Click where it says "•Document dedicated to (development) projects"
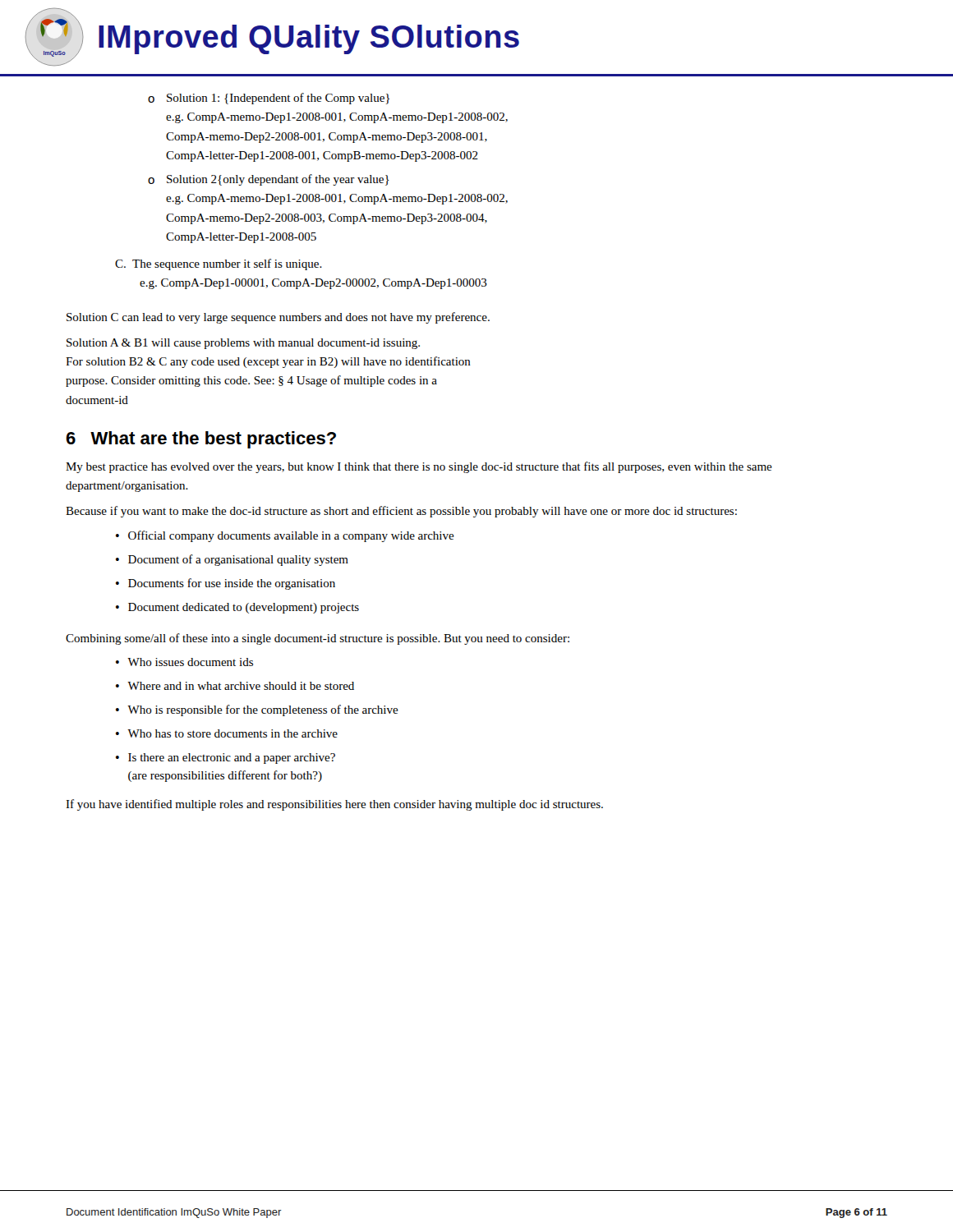 [x=237, y=607]
